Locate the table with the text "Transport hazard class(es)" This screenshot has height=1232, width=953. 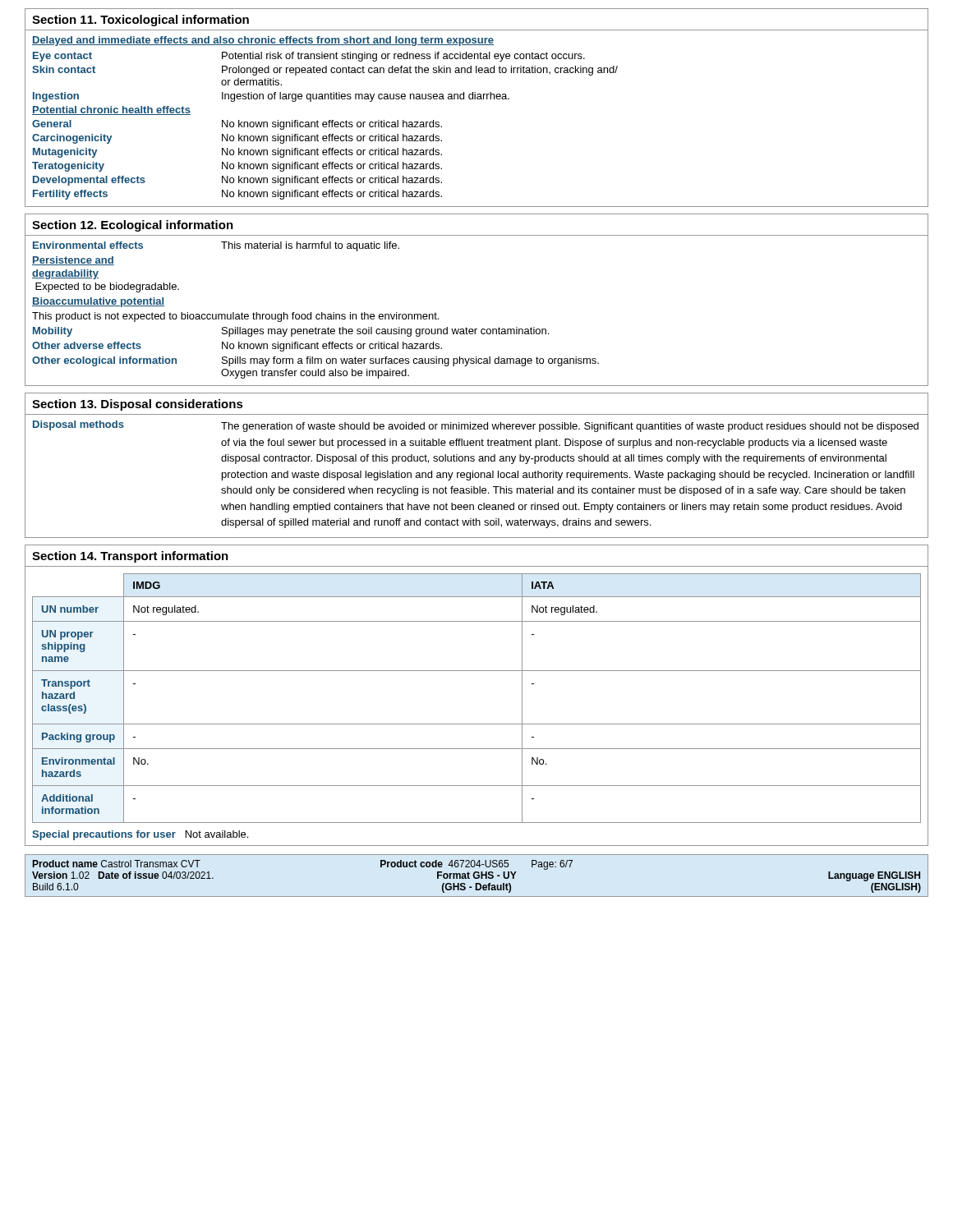coord(476,698)
